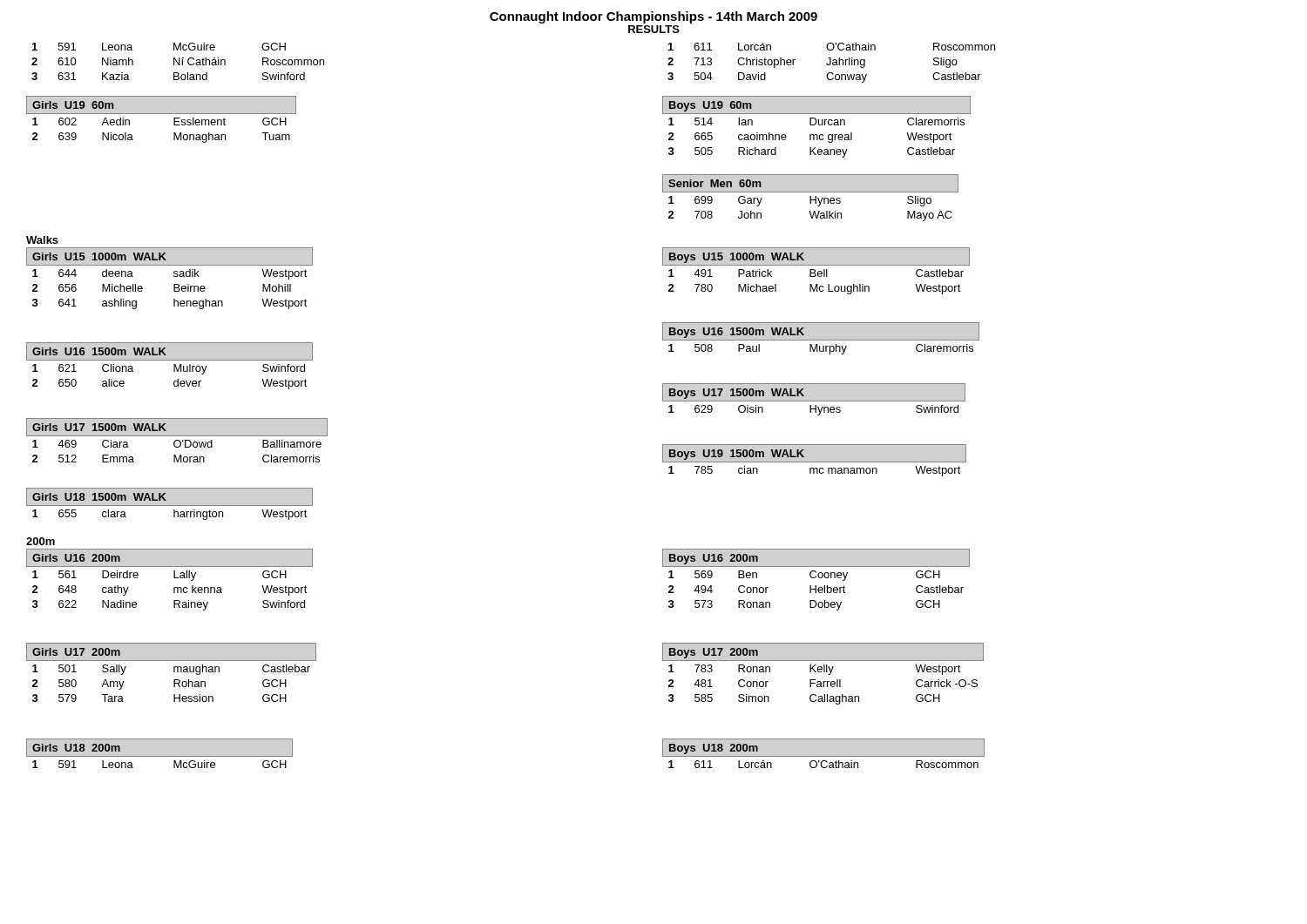Select the table that reads "Girls U16 1500m WALK"
The height and width of the screenshot is (924, 1307).
coord(169,366)
